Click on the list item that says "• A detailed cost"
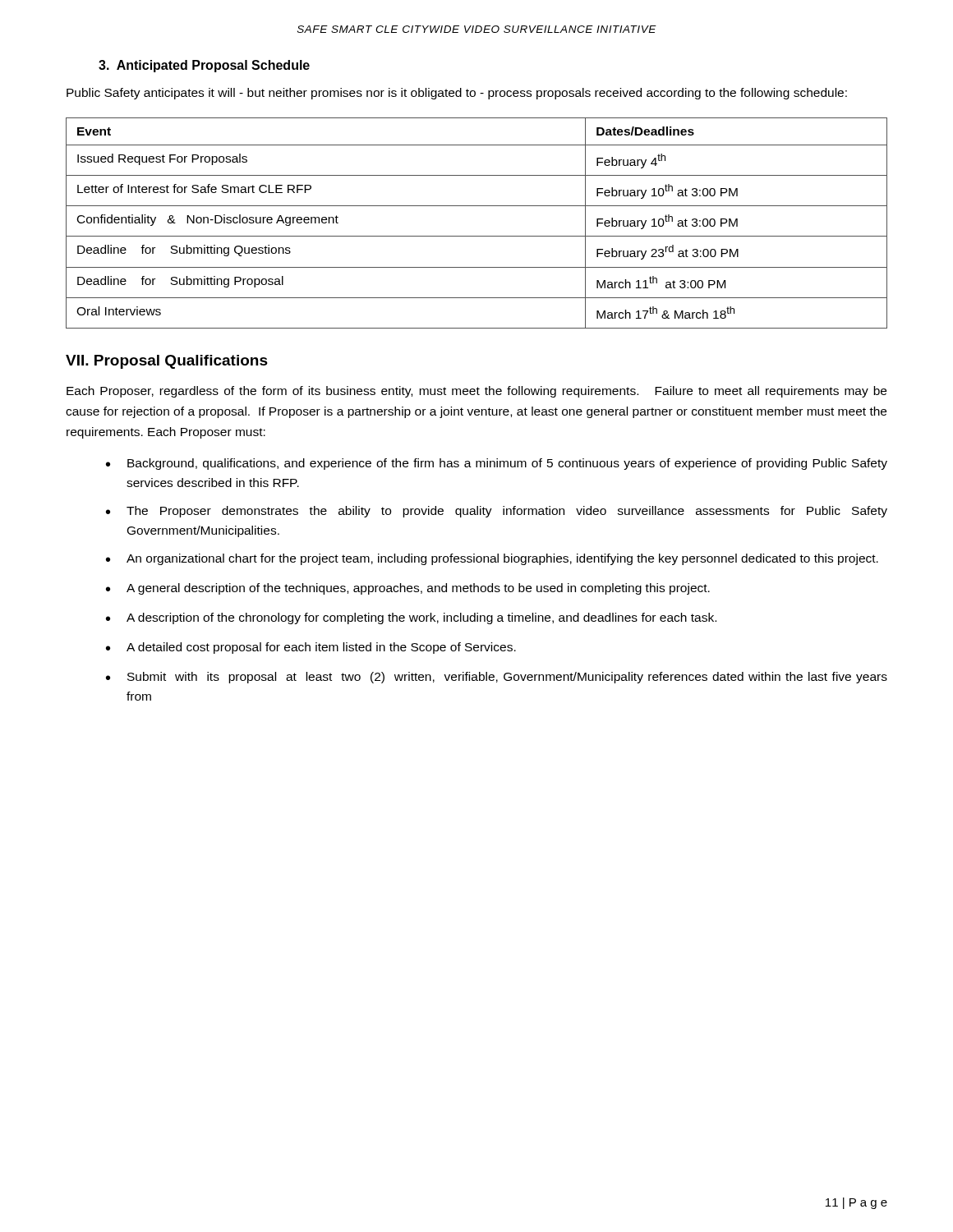 click(496, 648)
